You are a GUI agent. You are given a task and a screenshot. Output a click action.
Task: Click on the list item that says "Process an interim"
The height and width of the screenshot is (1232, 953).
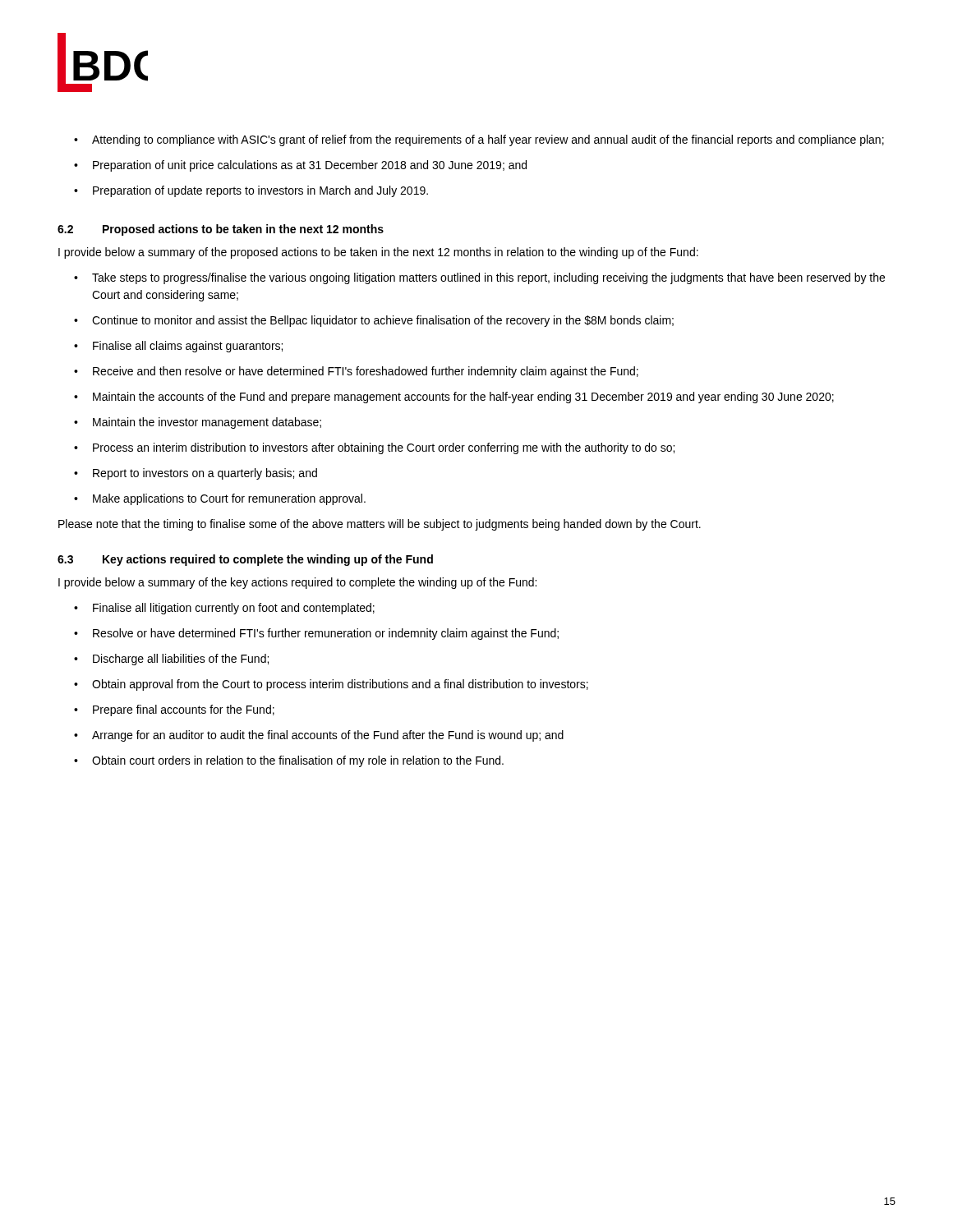[485, 448]
